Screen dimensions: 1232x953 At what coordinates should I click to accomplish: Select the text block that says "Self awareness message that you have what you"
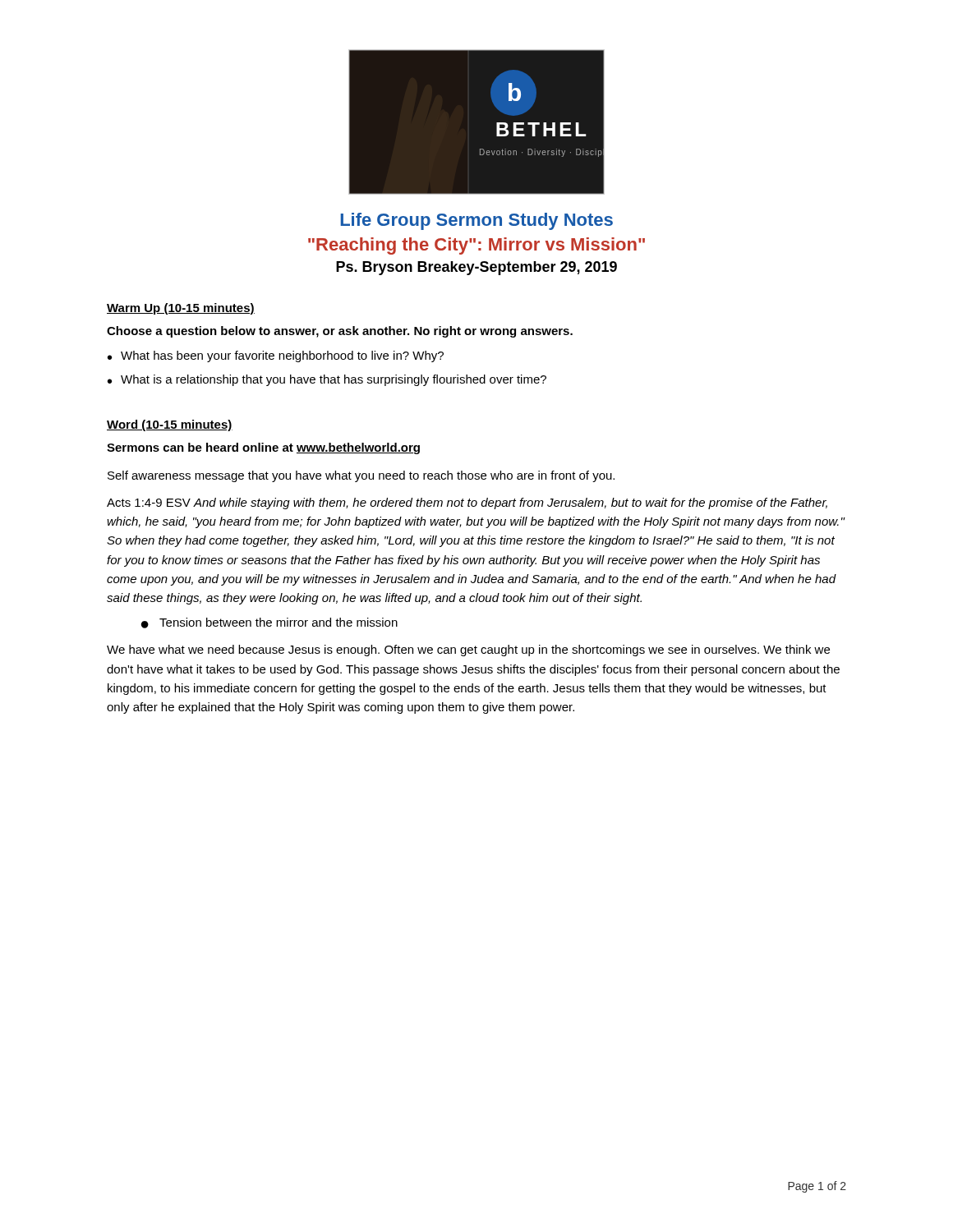point(361,475)
